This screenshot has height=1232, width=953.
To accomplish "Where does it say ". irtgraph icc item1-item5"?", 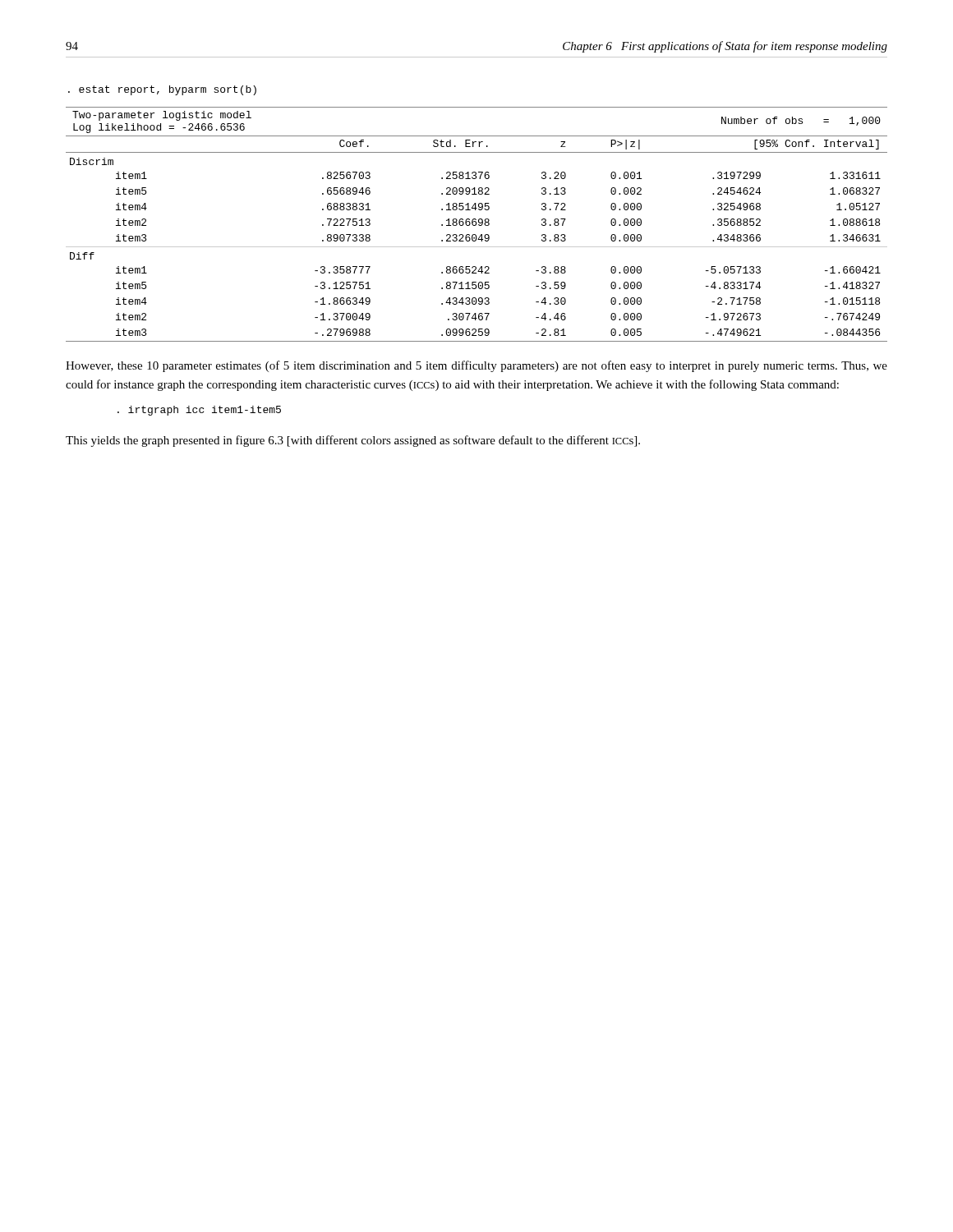I will pos(198,410).
